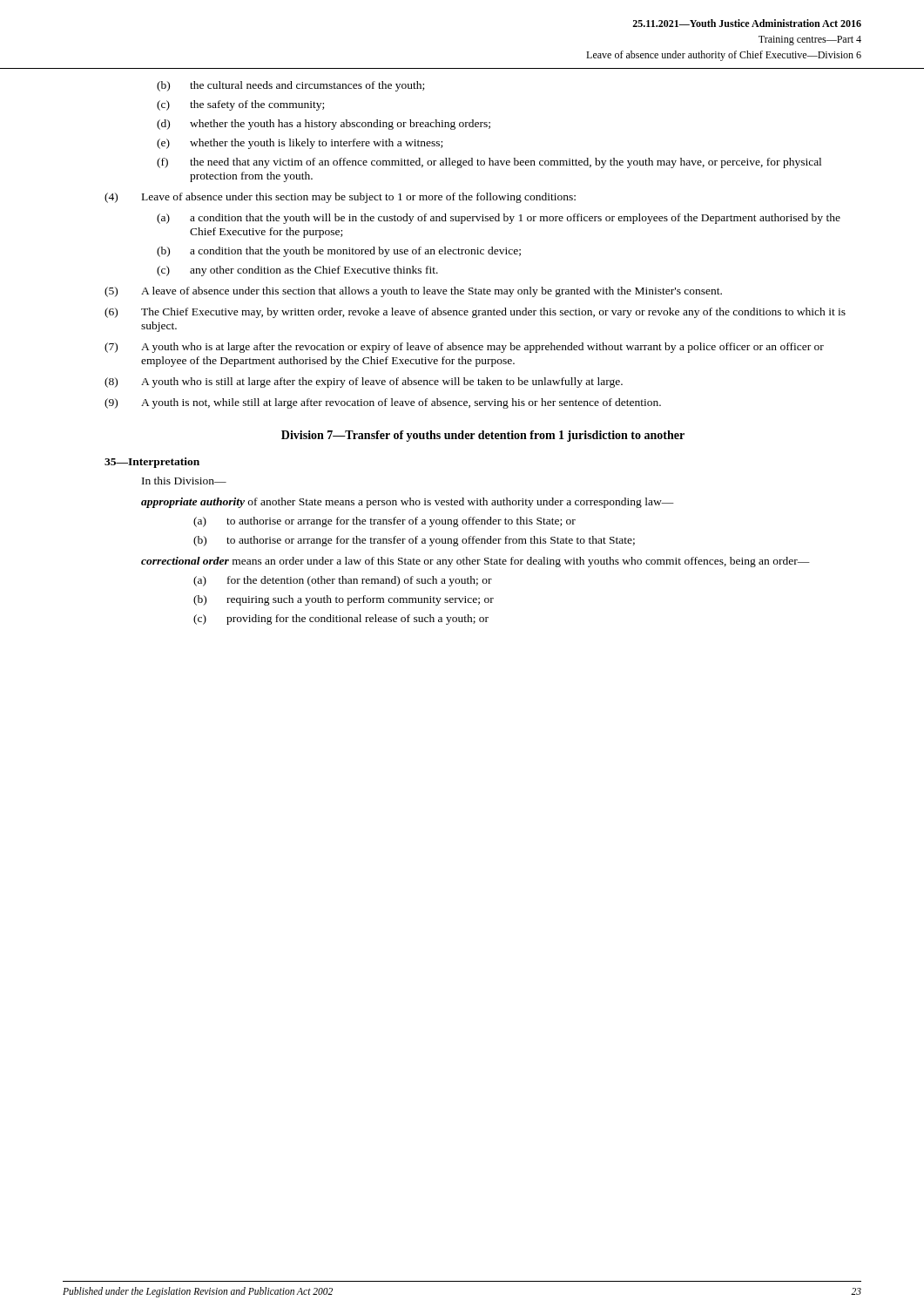Screen dimensions: 1307x924
Task: Locate the list item that reads "(a) for the detention (other than"
Action: pos(343,581)
